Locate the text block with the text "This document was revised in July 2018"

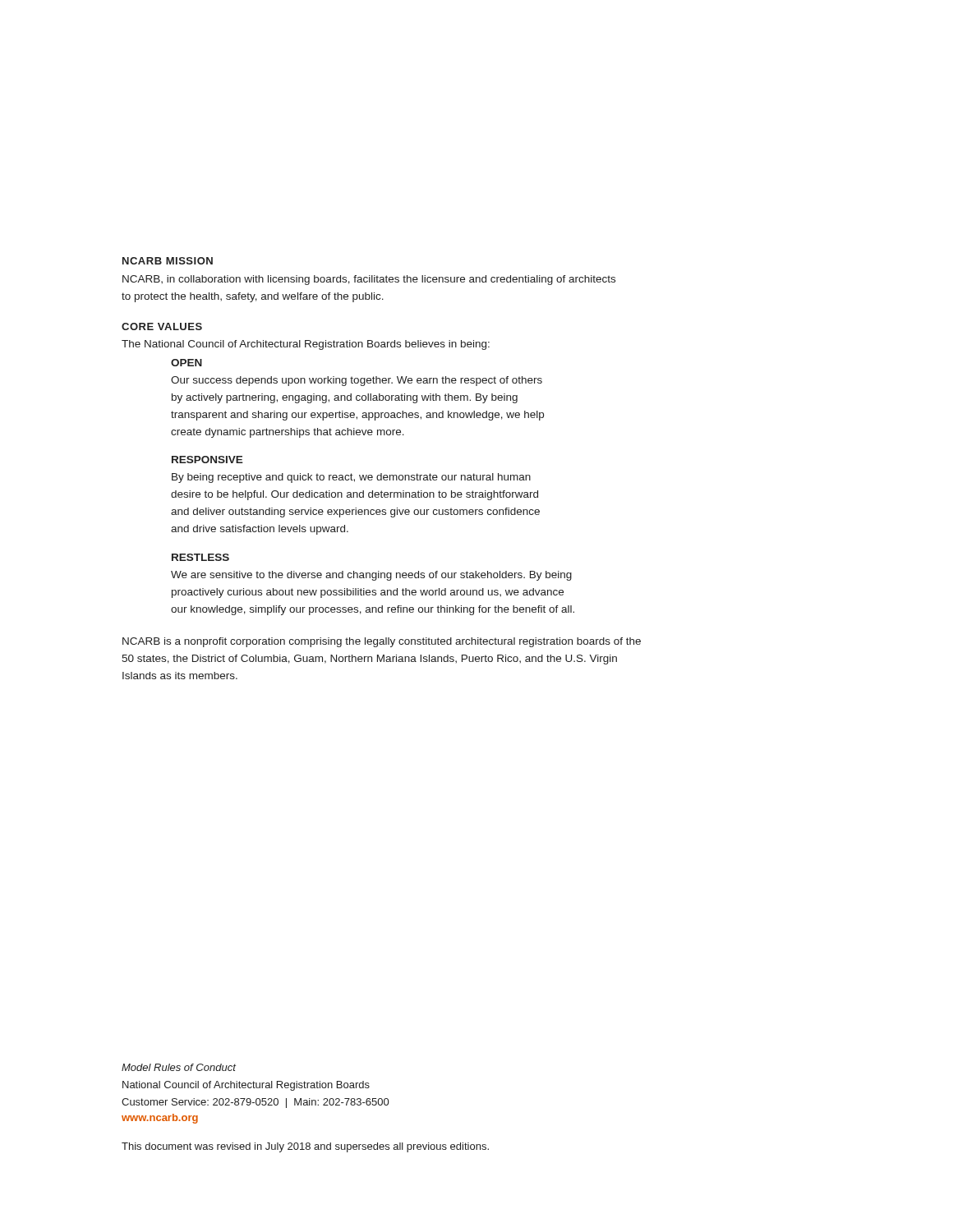pos(384,1146)
